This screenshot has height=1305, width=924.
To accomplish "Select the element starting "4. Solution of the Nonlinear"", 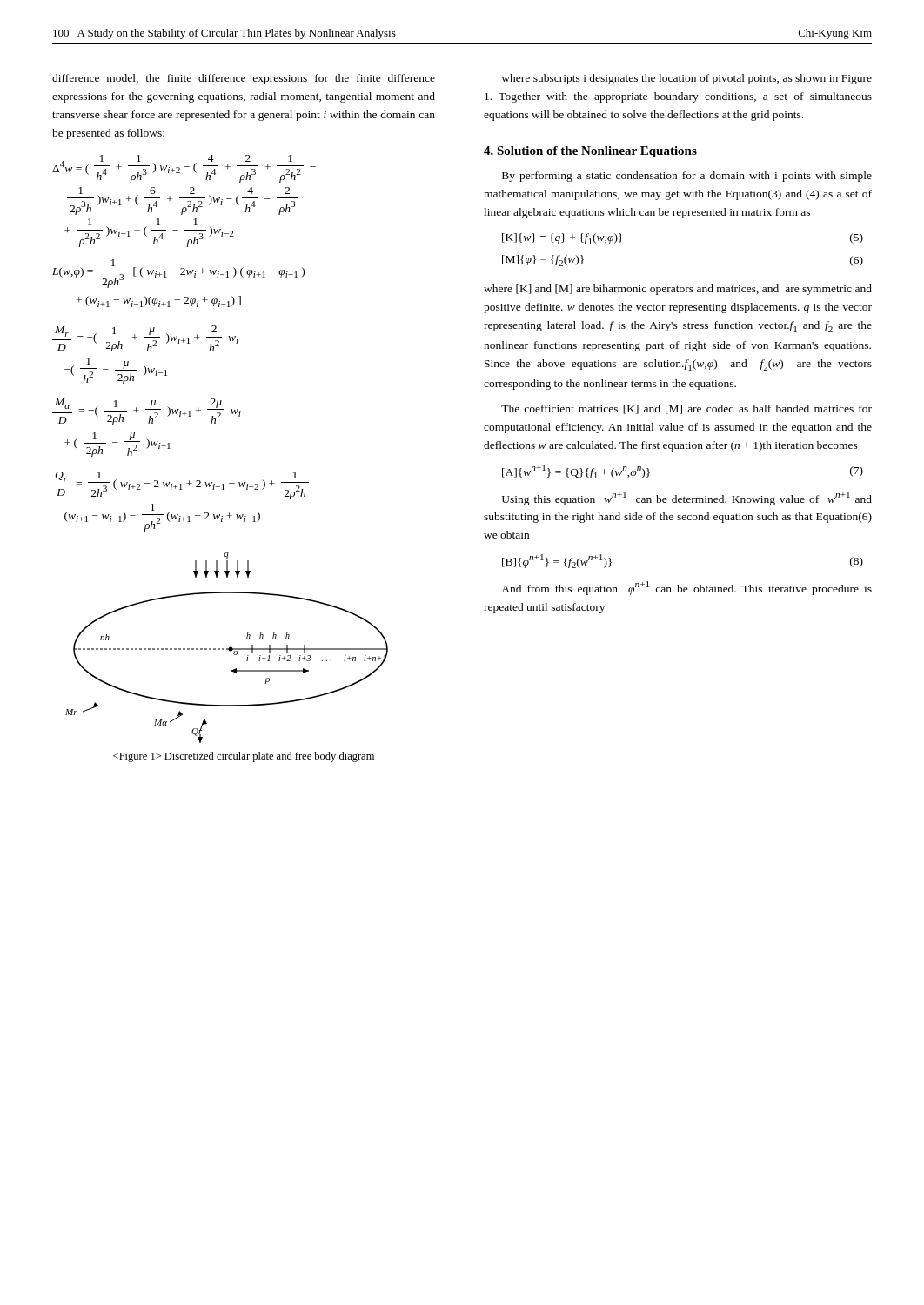I will [x=590, y=150].
